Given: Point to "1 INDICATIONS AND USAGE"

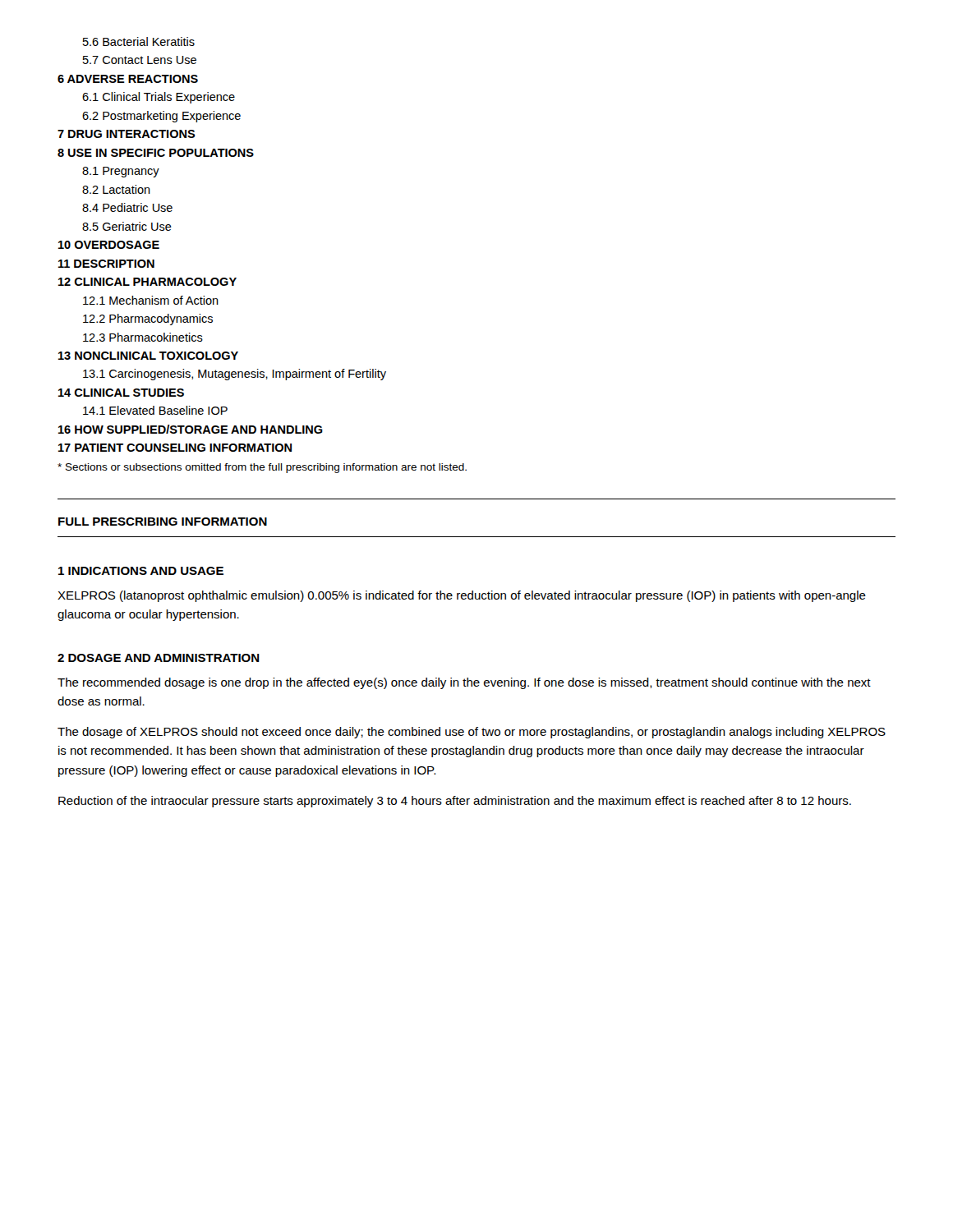Looking at the screenshot, I should (x=141, y=570).
